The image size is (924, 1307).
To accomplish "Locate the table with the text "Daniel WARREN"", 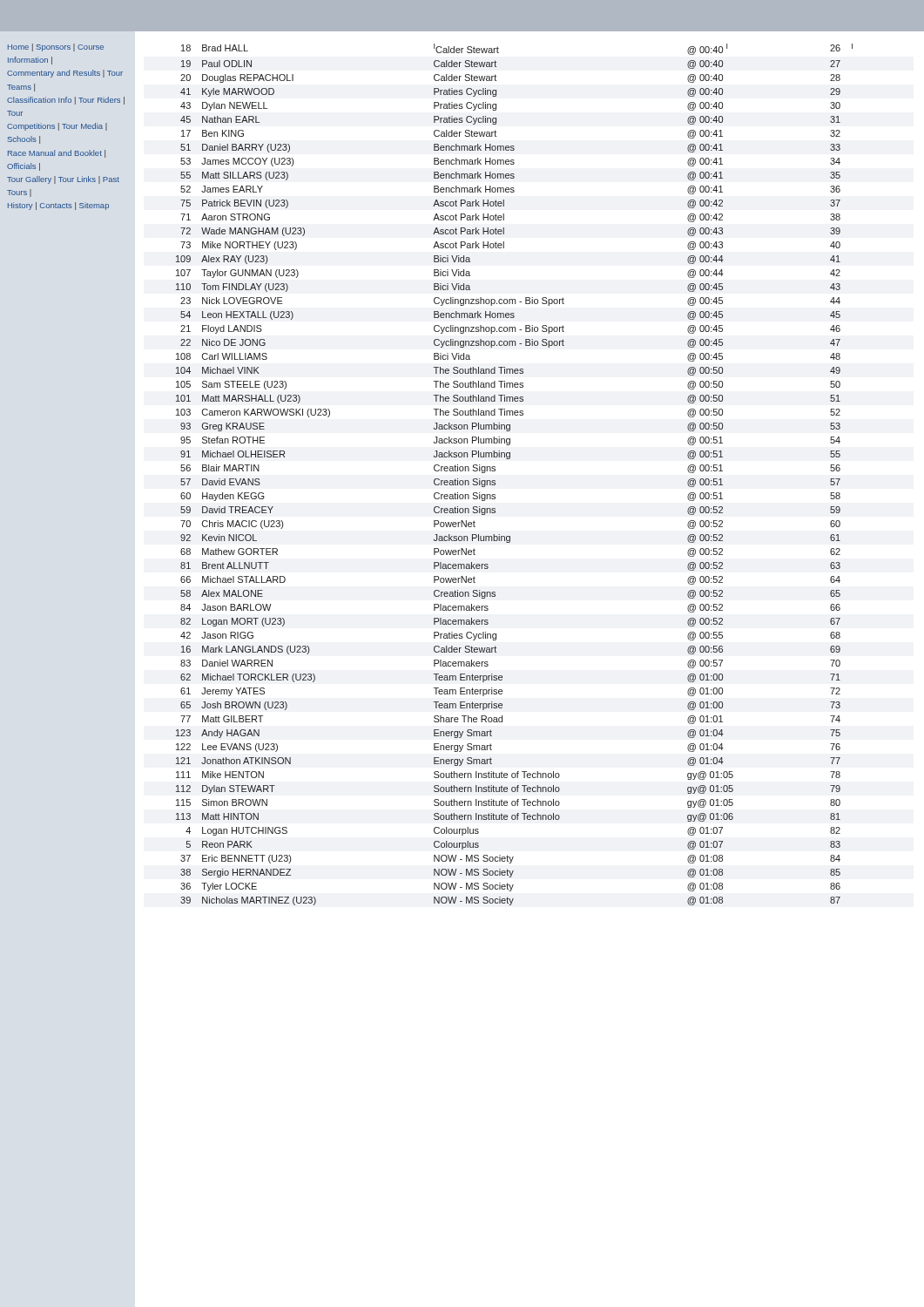I will [529, 473].
